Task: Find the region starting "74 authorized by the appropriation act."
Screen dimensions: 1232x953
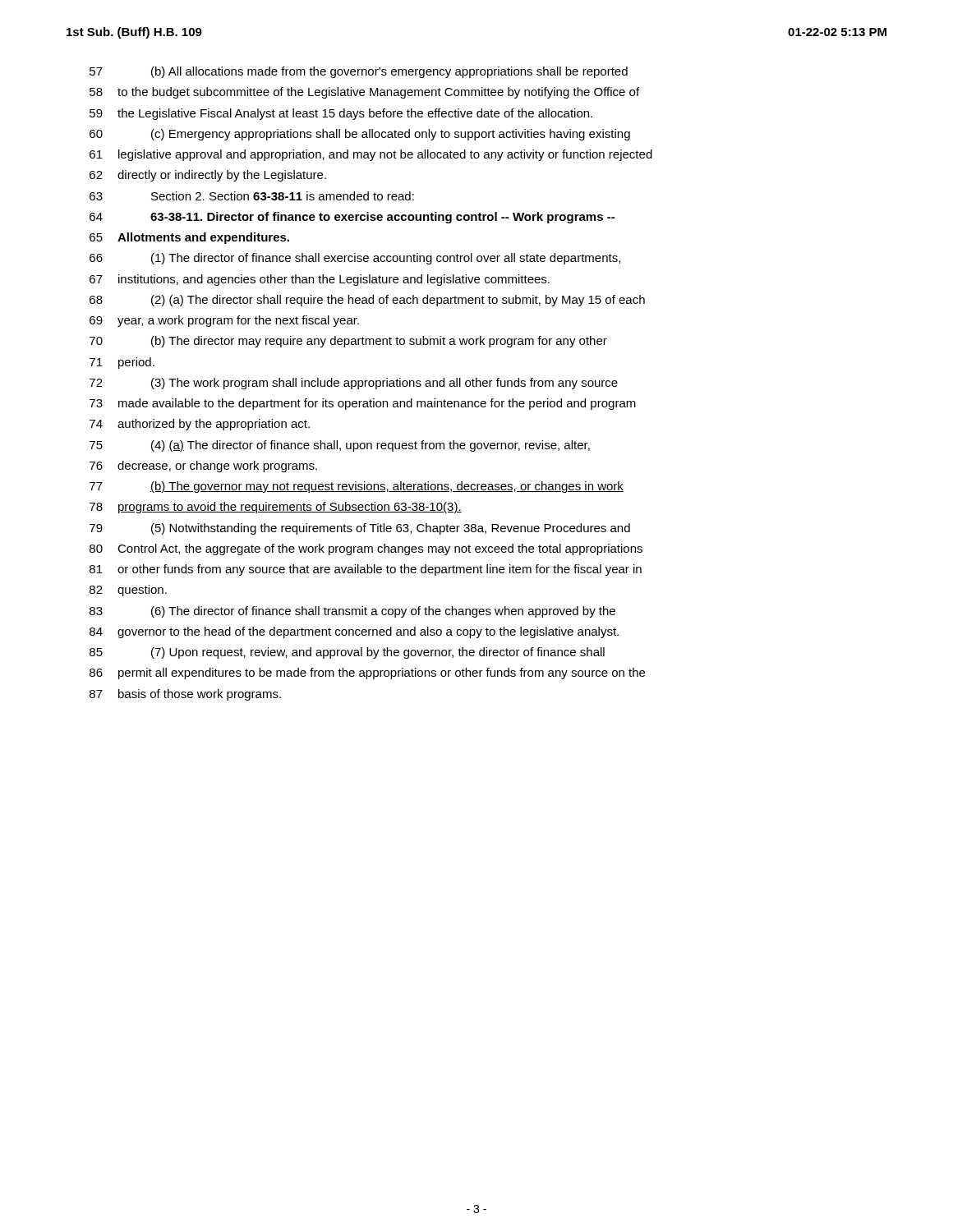Action: (x=200, y=425)
